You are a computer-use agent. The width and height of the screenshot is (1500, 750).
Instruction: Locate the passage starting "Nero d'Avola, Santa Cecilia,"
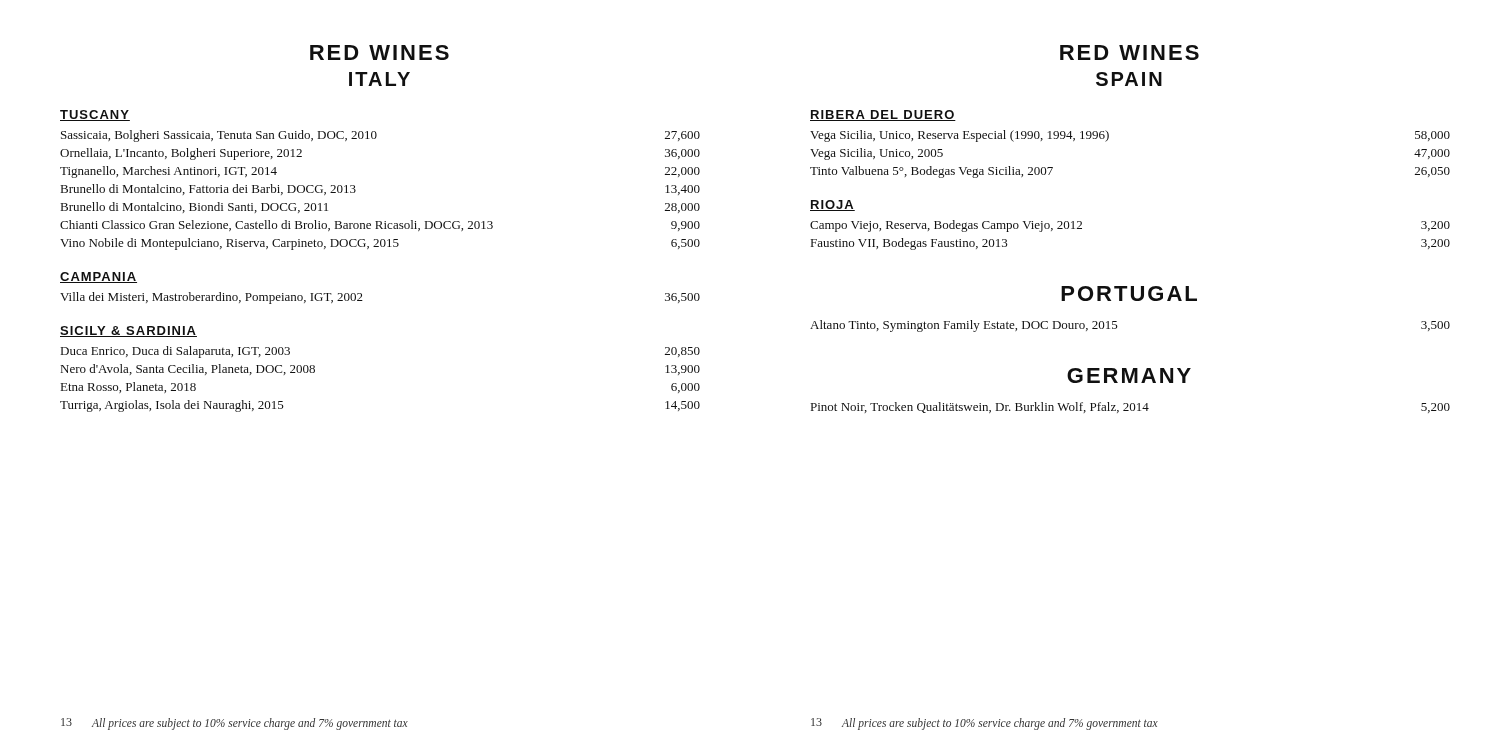pyautogui.click(x=190, y=370)
